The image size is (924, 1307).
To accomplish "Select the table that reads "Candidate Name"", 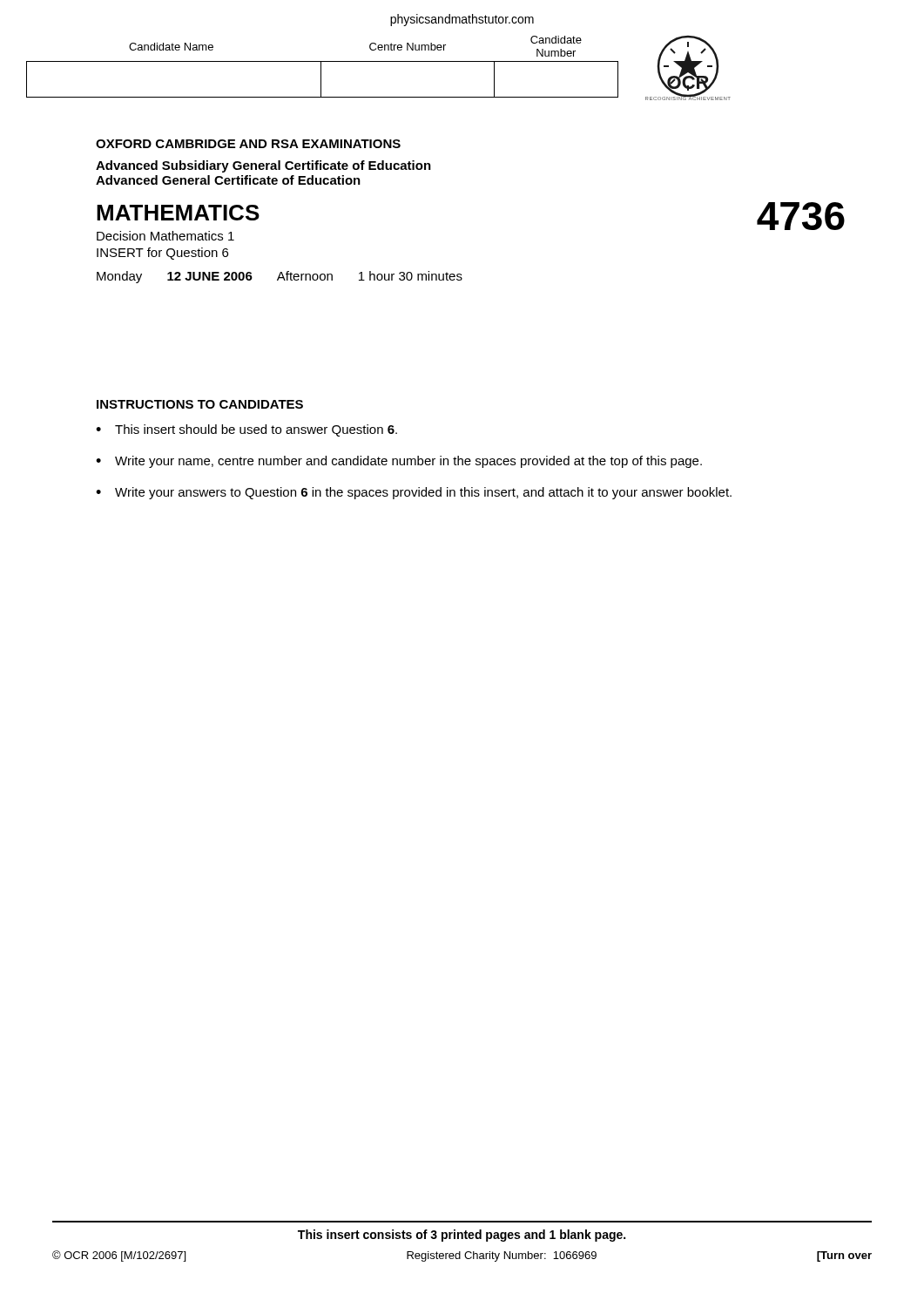I will [322, 65].
